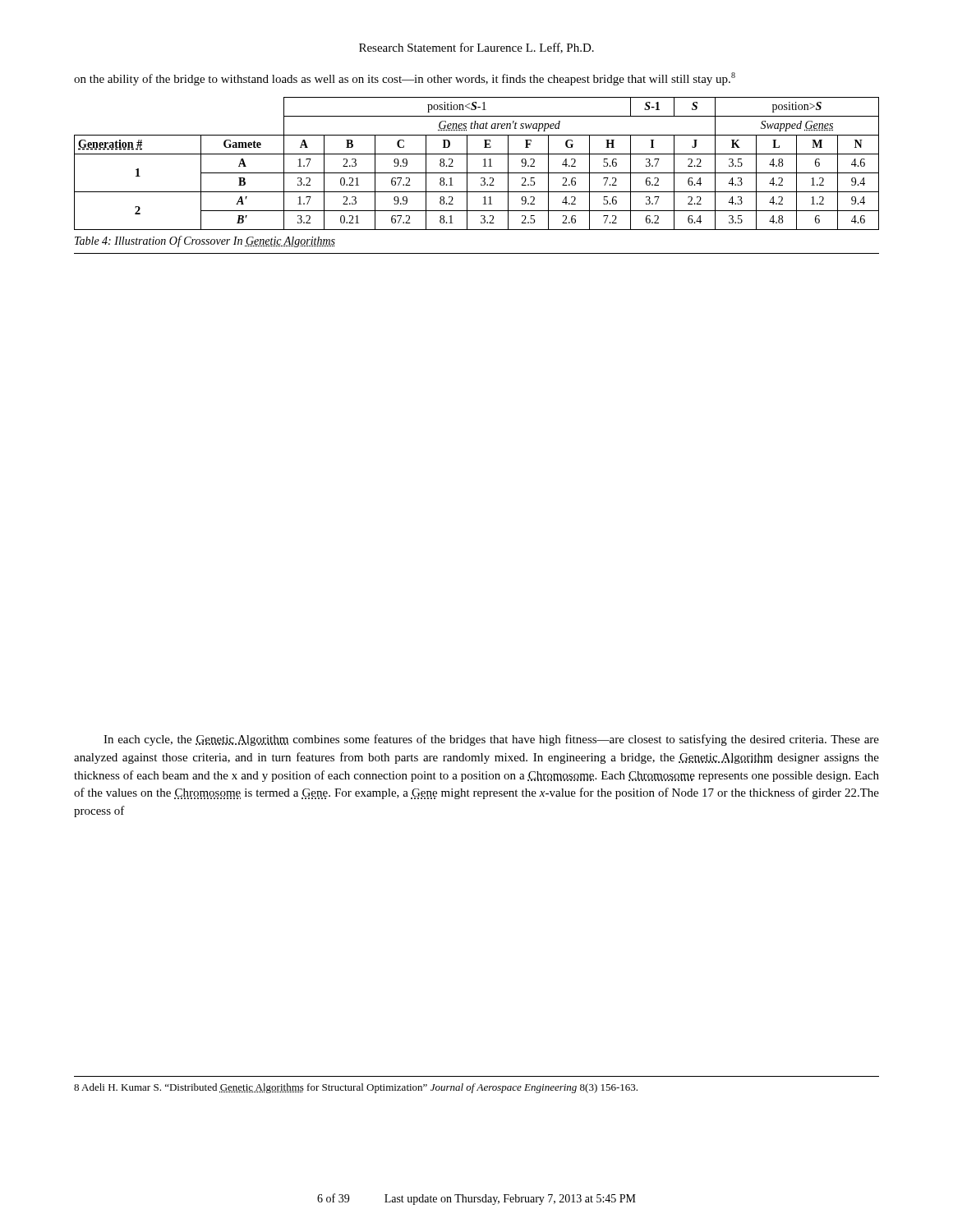Select the passage starting "on the ability of the bridge to"

coord(405,78)
